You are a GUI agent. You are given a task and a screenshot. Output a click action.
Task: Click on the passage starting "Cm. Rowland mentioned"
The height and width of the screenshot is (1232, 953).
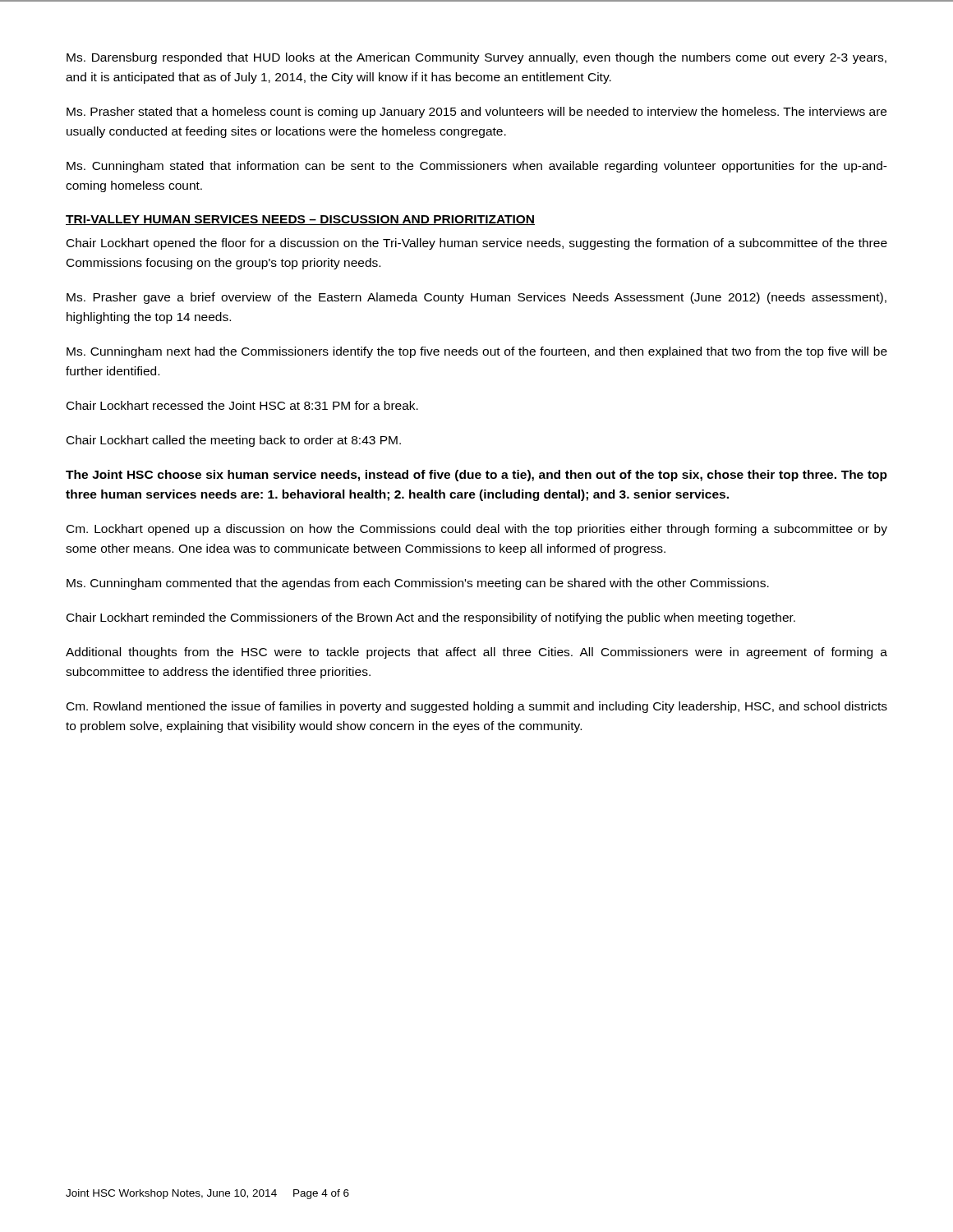tap(476, 716)
